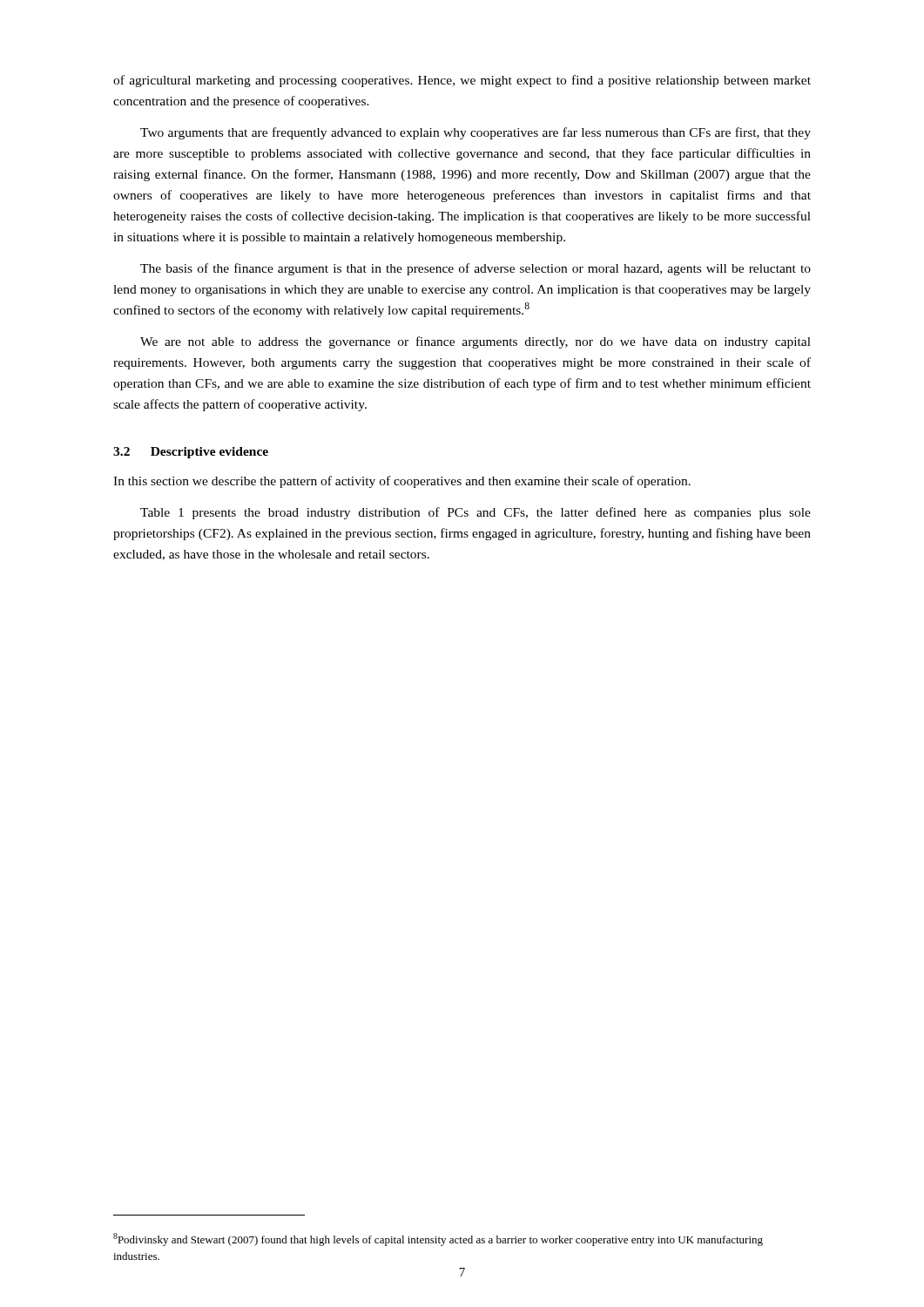The height and width of the screenshot is (1307, 924).
Task: Locate the region starting "The basis of the finance argument"
Action: [x=462, y=289]
